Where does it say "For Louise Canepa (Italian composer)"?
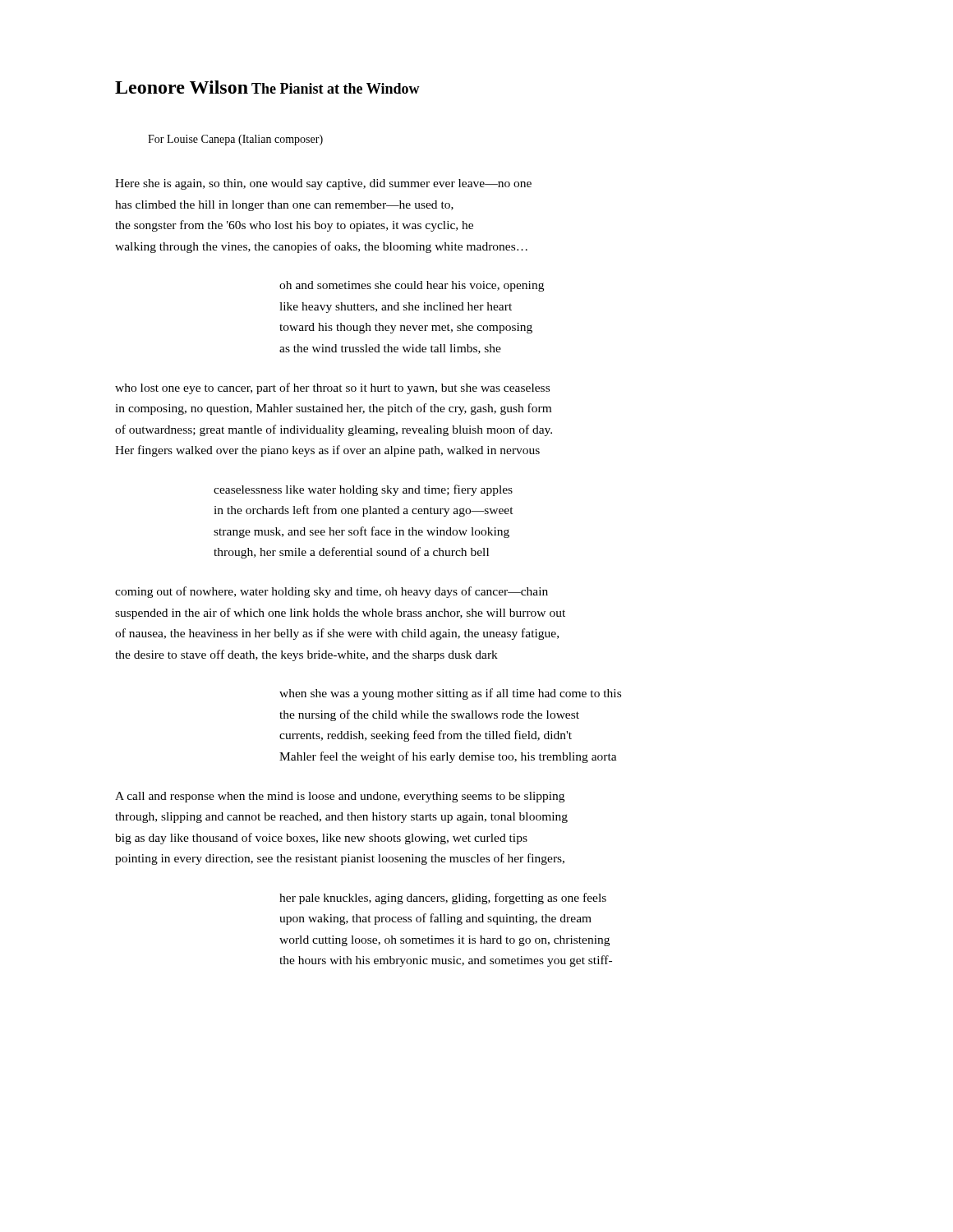This screenshot has width=953, height=1232. [x=235, y=140]
